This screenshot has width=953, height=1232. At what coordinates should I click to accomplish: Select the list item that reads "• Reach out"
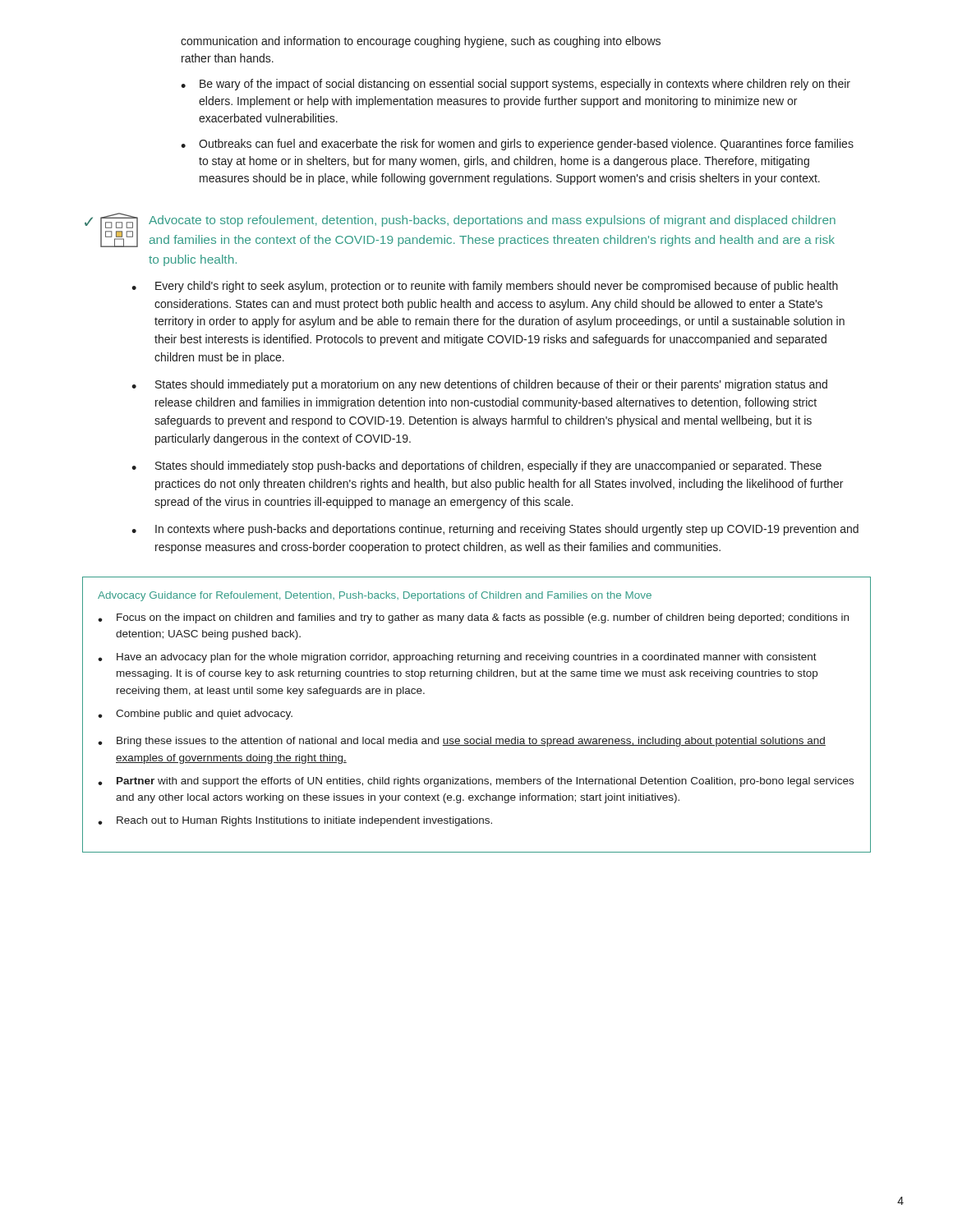476,823
